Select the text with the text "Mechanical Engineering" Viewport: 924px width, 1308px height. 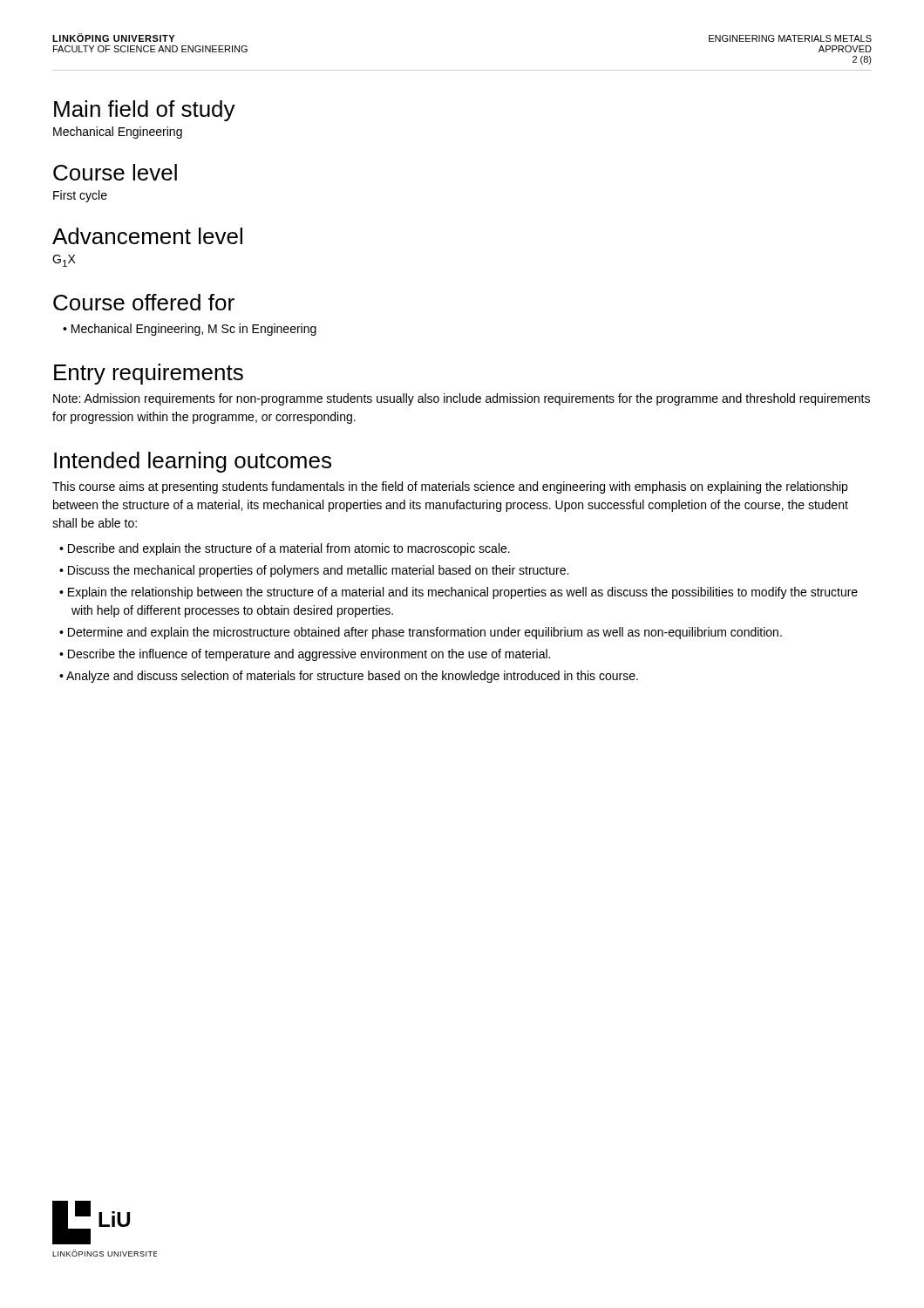click(x=118, y=133)
